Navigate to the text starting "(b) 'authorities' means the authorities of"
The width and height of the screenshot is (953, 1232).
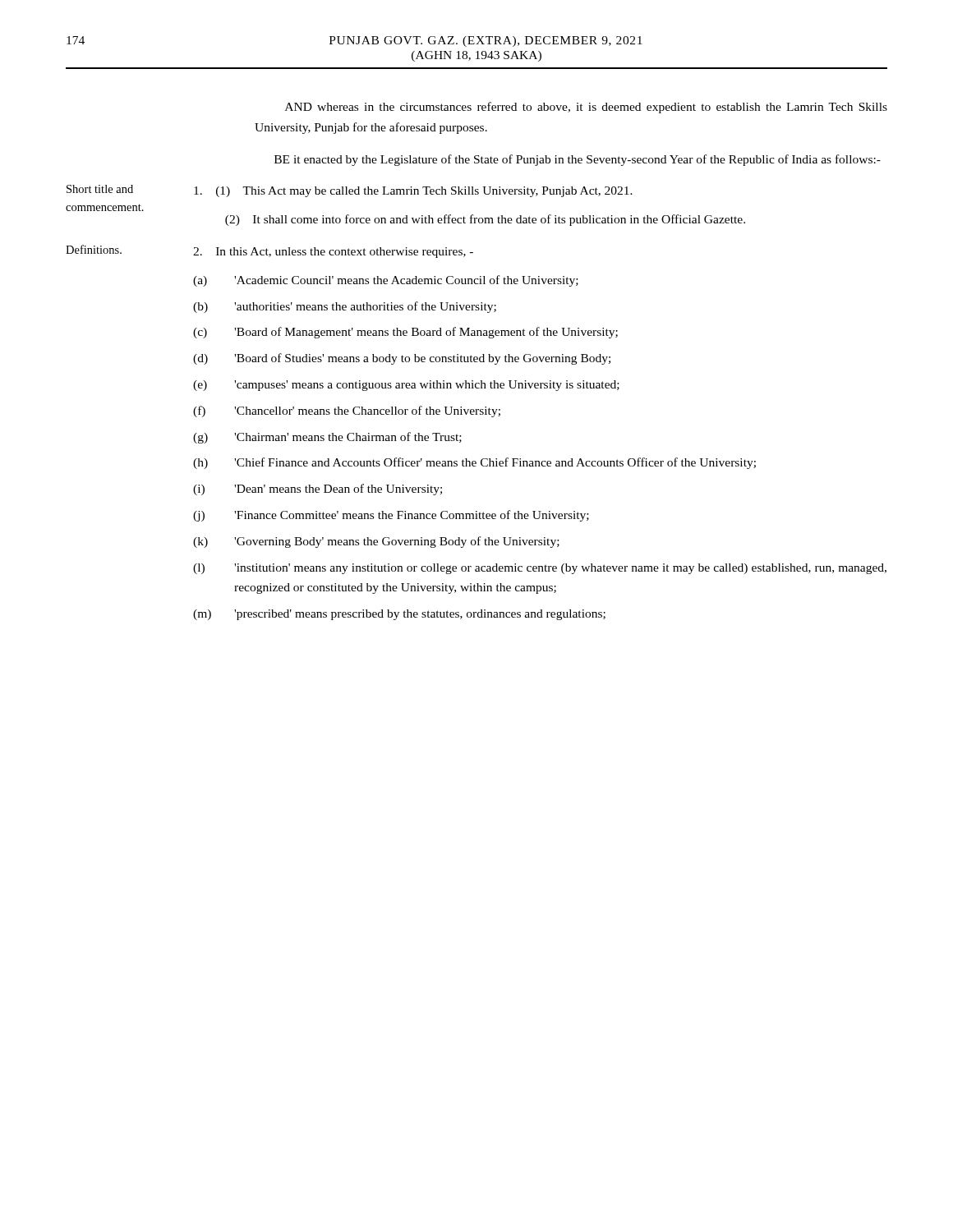pyautogui.click(x=345, y=307)
